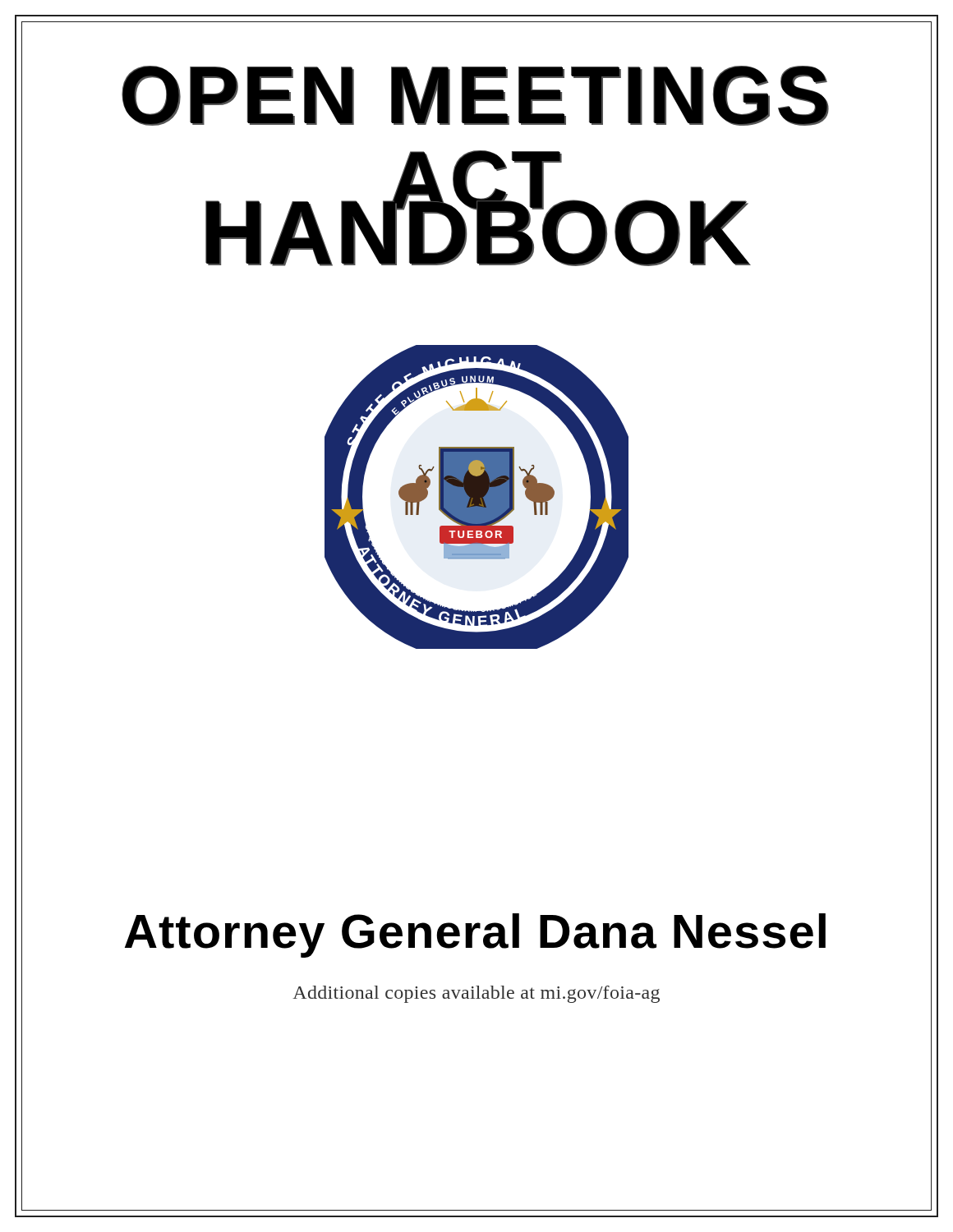953x1232 pixels.
Task: Select the text that says "Additional copies available at mi.gov/foia-ag"
Action: [476, 992]
